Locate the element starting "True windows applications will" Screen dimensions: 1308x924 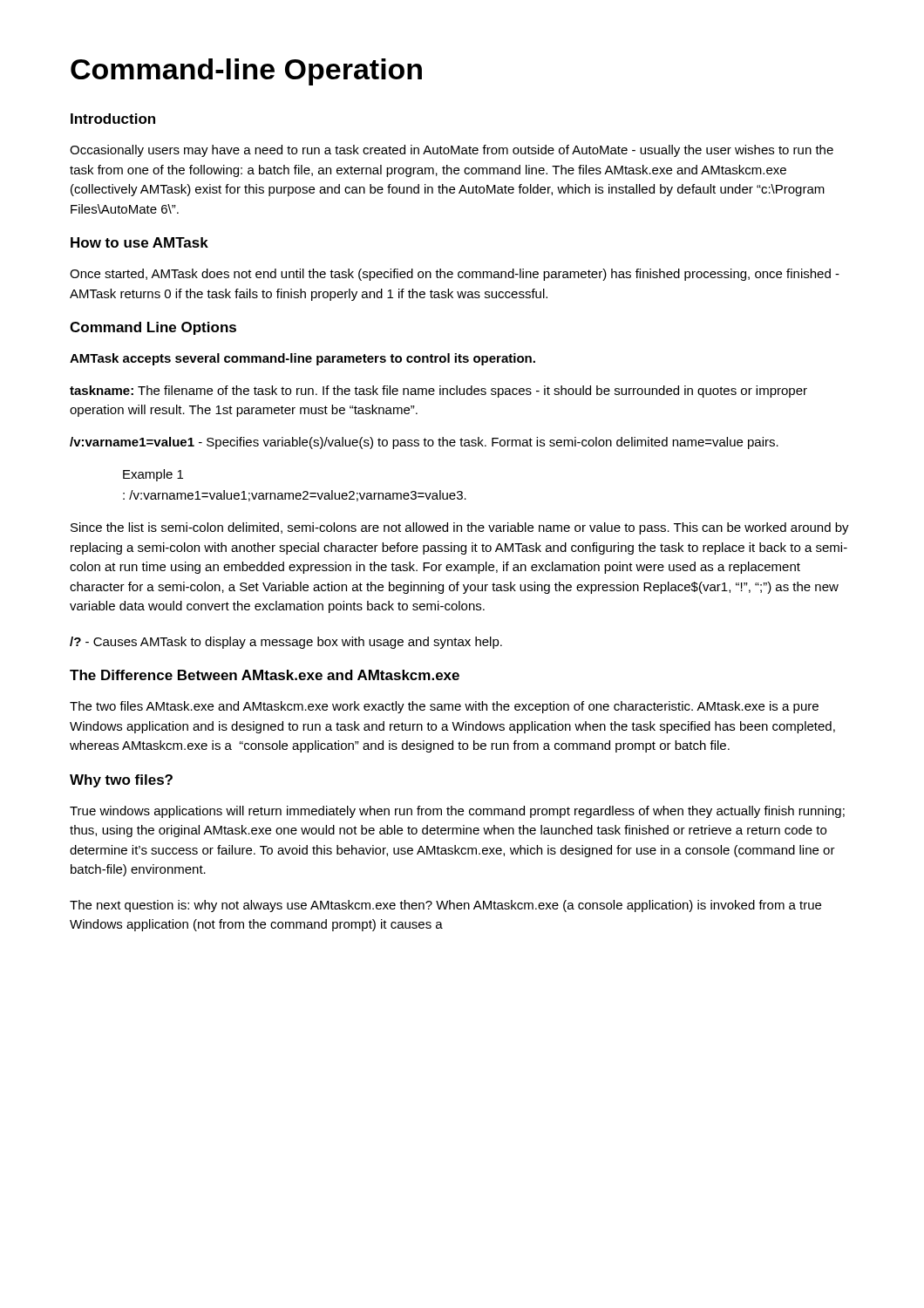[x=458, y=840]
